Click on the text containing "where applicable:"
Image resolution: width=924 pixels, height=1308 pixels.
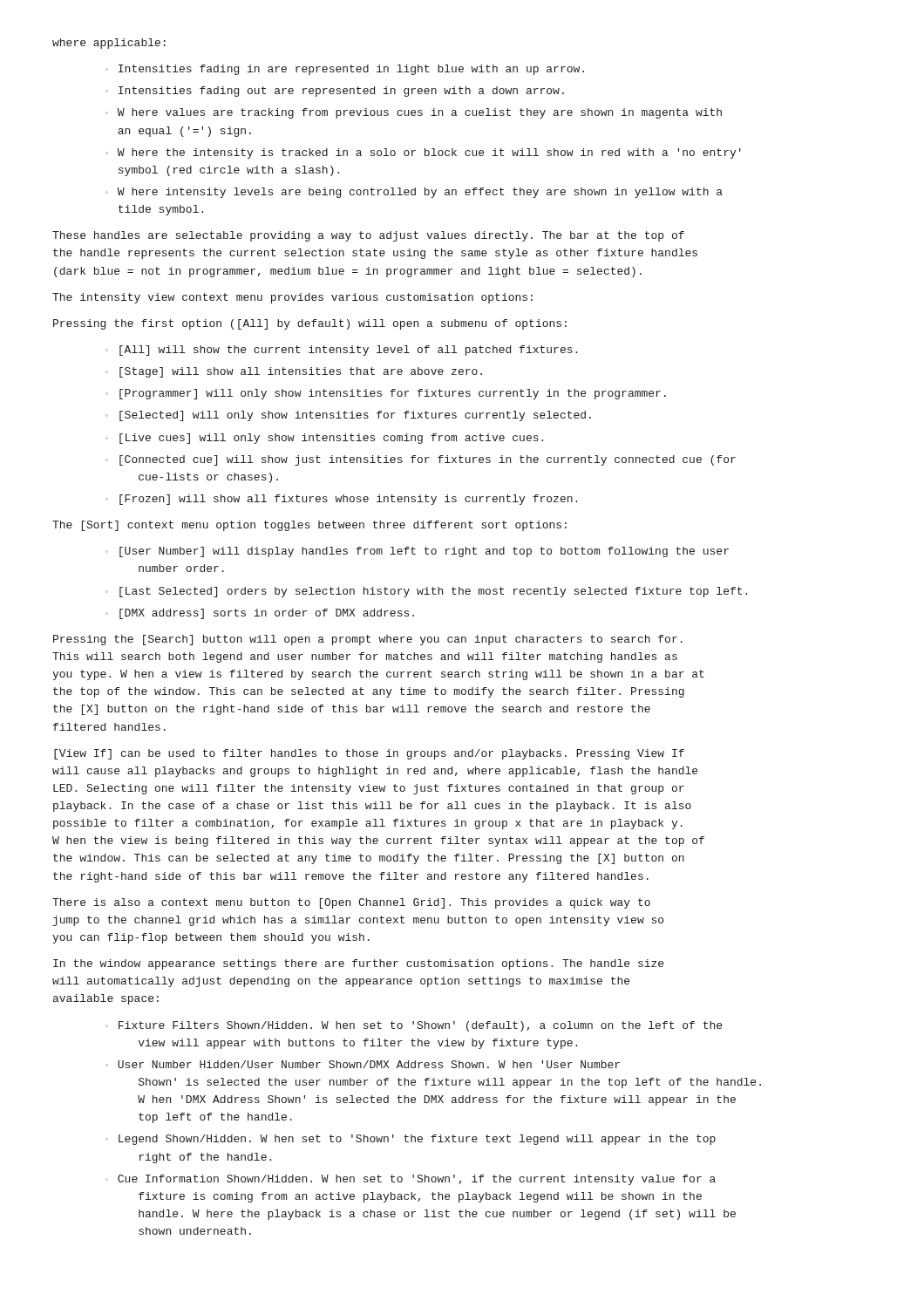(x=110, y=43)
